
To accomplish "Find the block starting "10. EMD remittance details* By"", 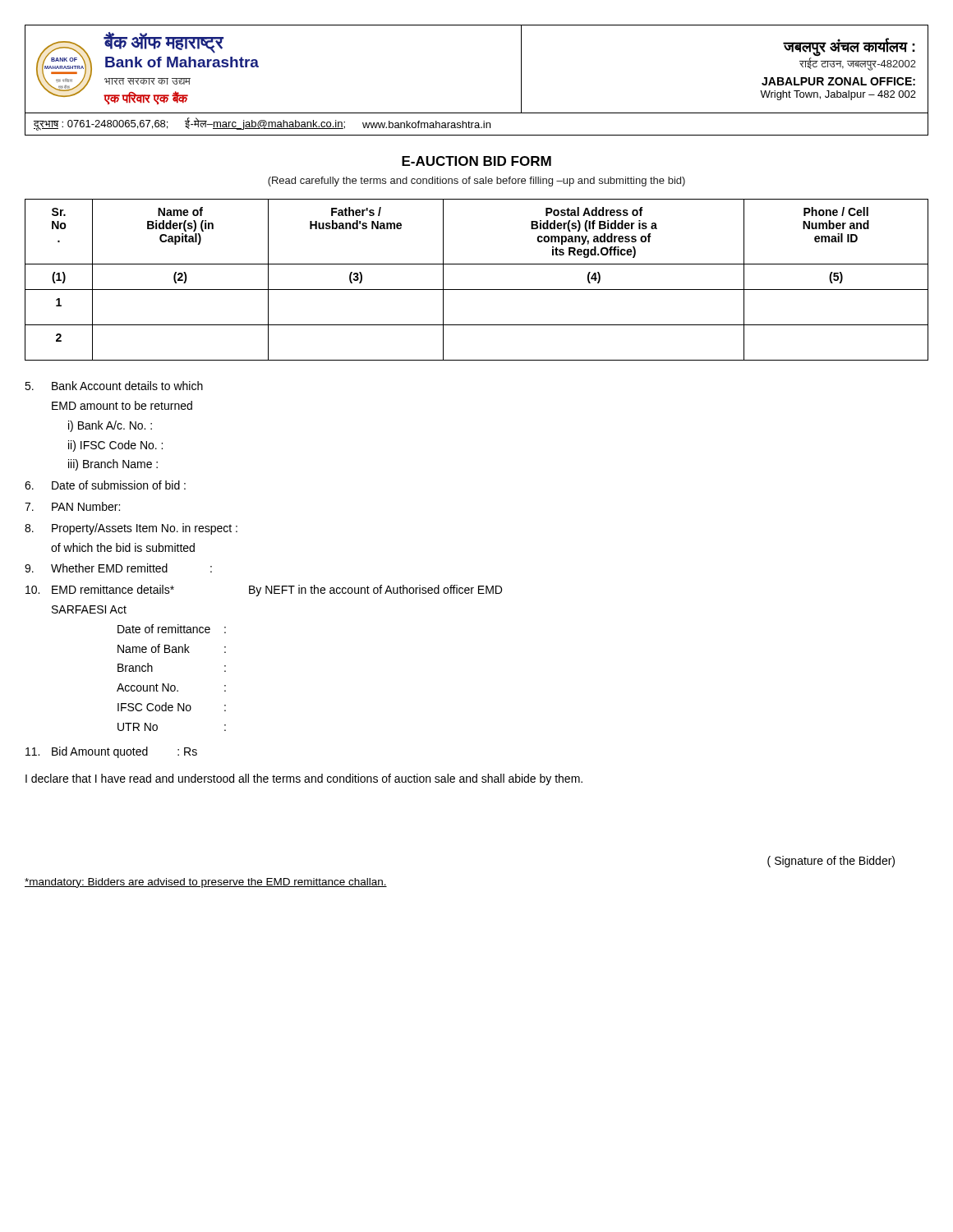I will click(x=264, y=591).
